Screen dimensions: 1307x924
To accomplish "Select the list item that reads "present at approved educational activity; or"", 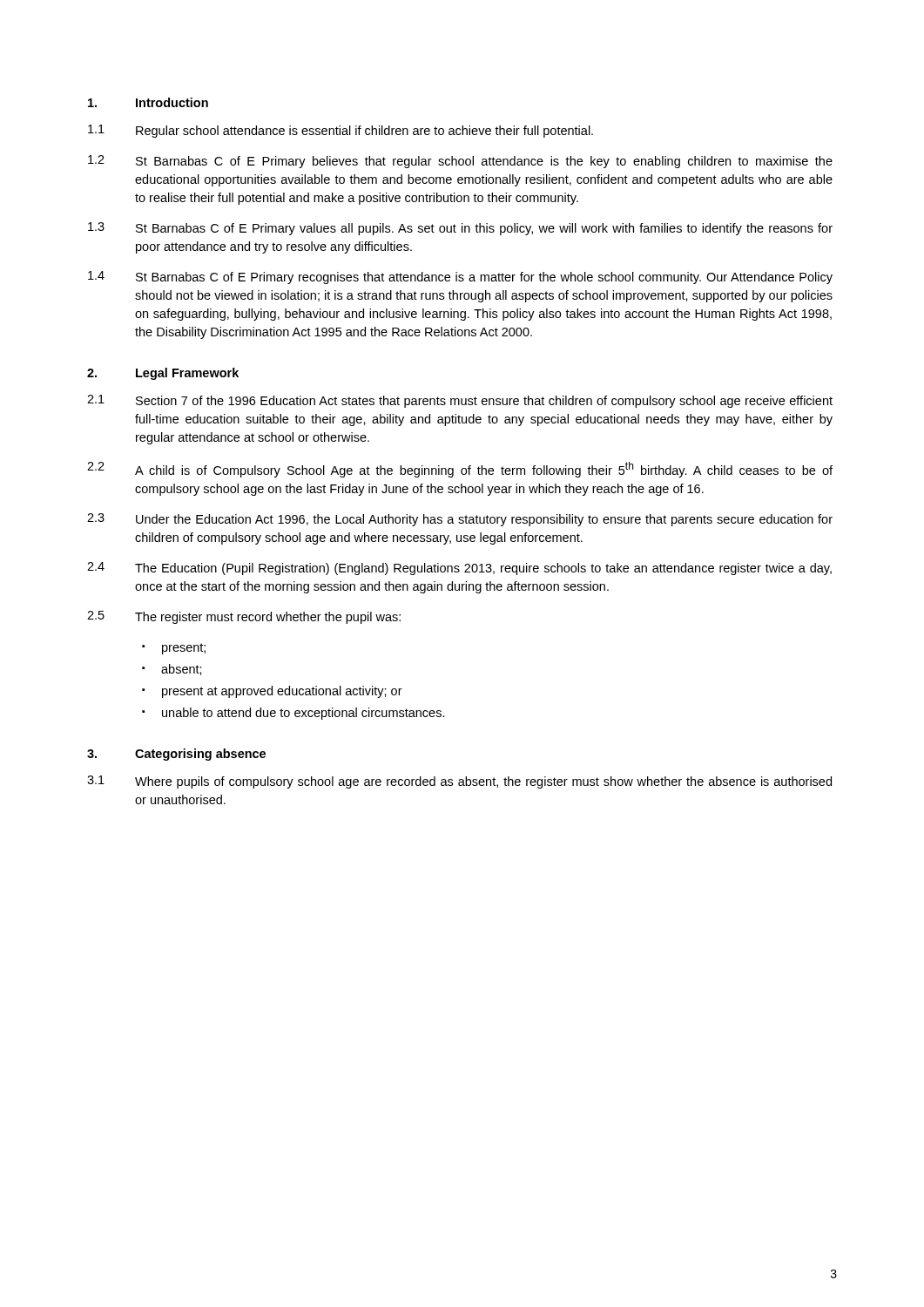I will (x=282, y=691).
